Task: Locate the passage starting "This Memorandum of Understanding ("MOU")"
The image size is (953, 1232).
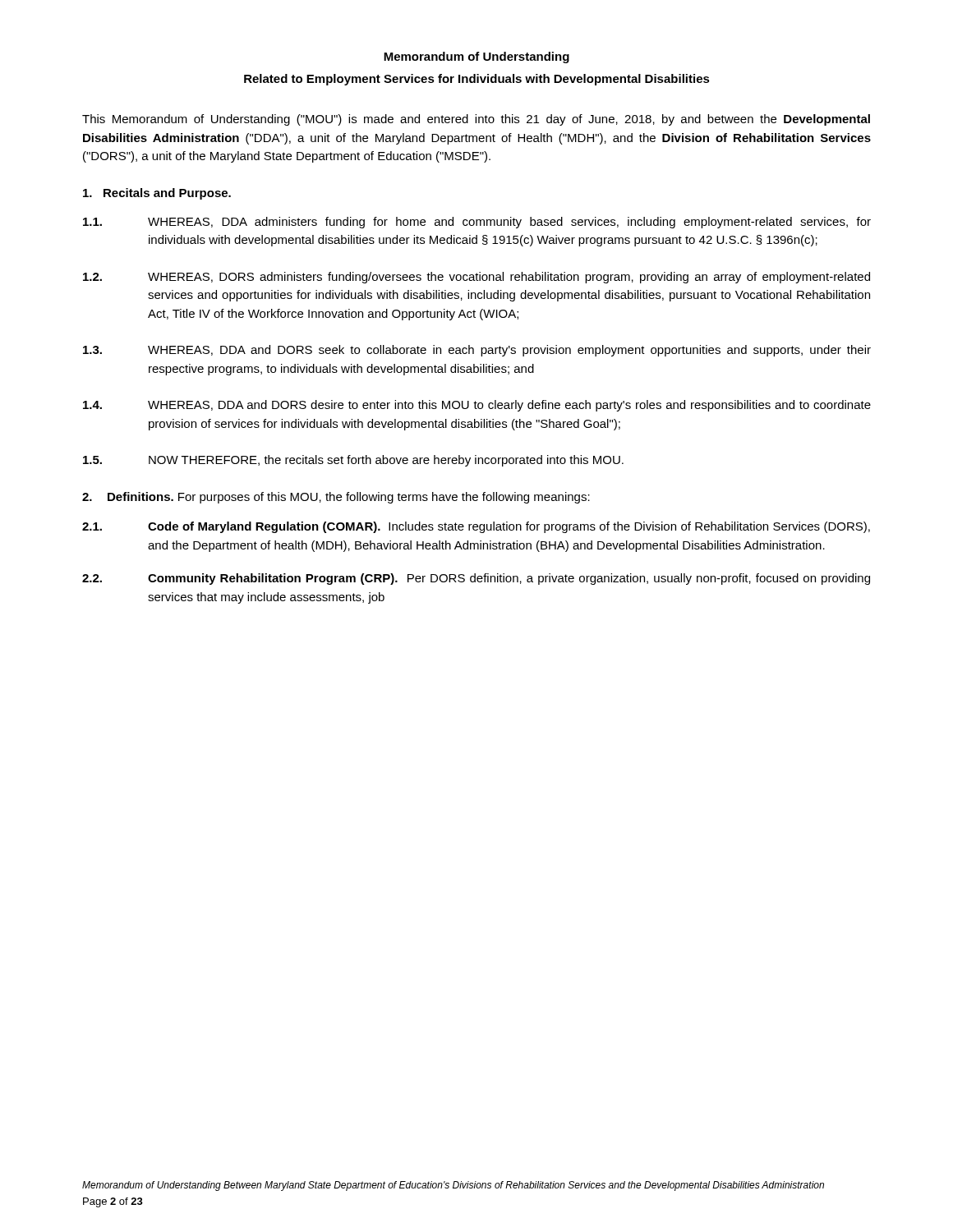Action: coord(476,137)
